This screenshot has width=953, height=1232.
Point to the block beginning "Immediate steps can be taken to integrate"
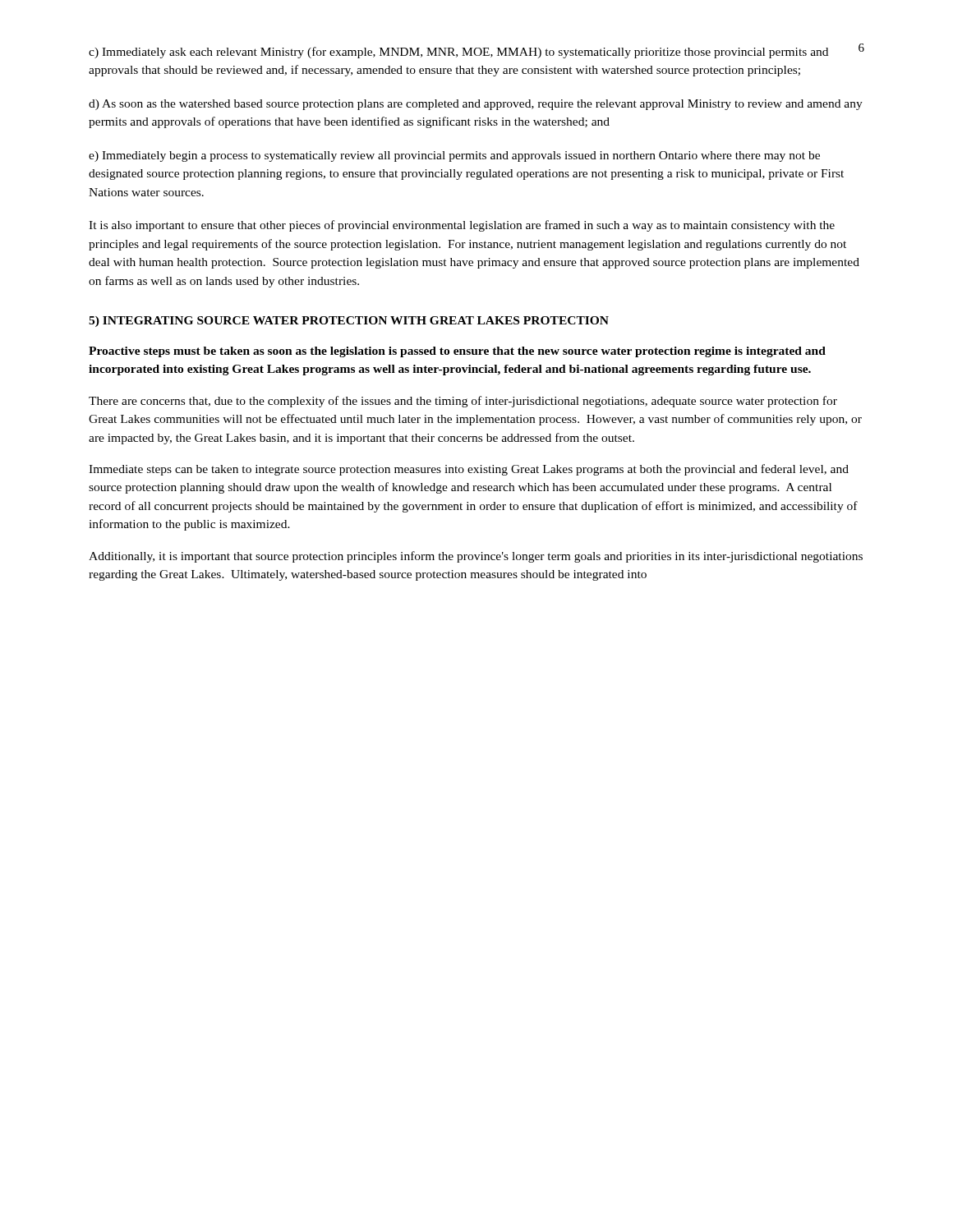click(473, 496)
